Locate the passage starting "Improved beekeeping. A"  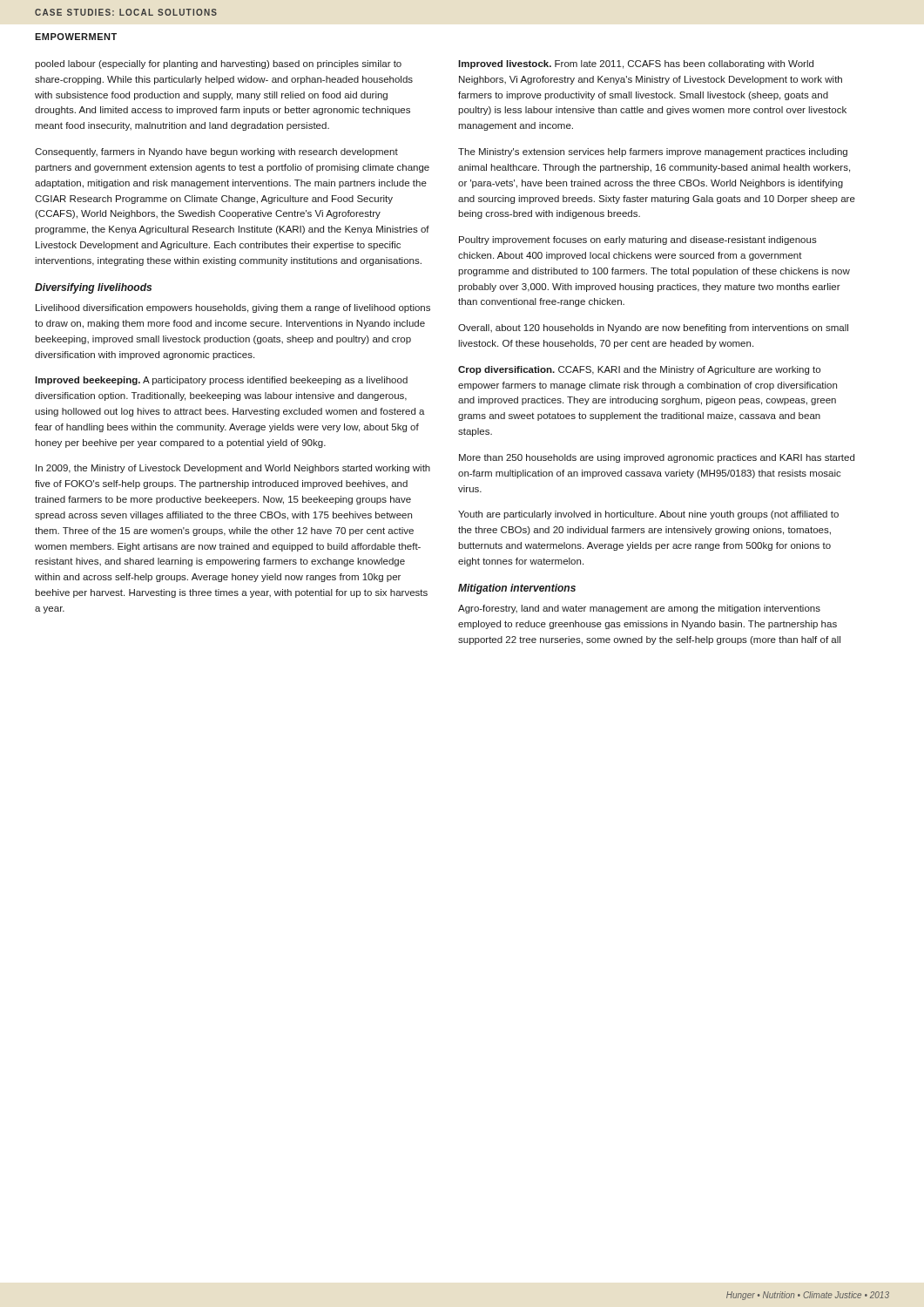coord(233,412)
